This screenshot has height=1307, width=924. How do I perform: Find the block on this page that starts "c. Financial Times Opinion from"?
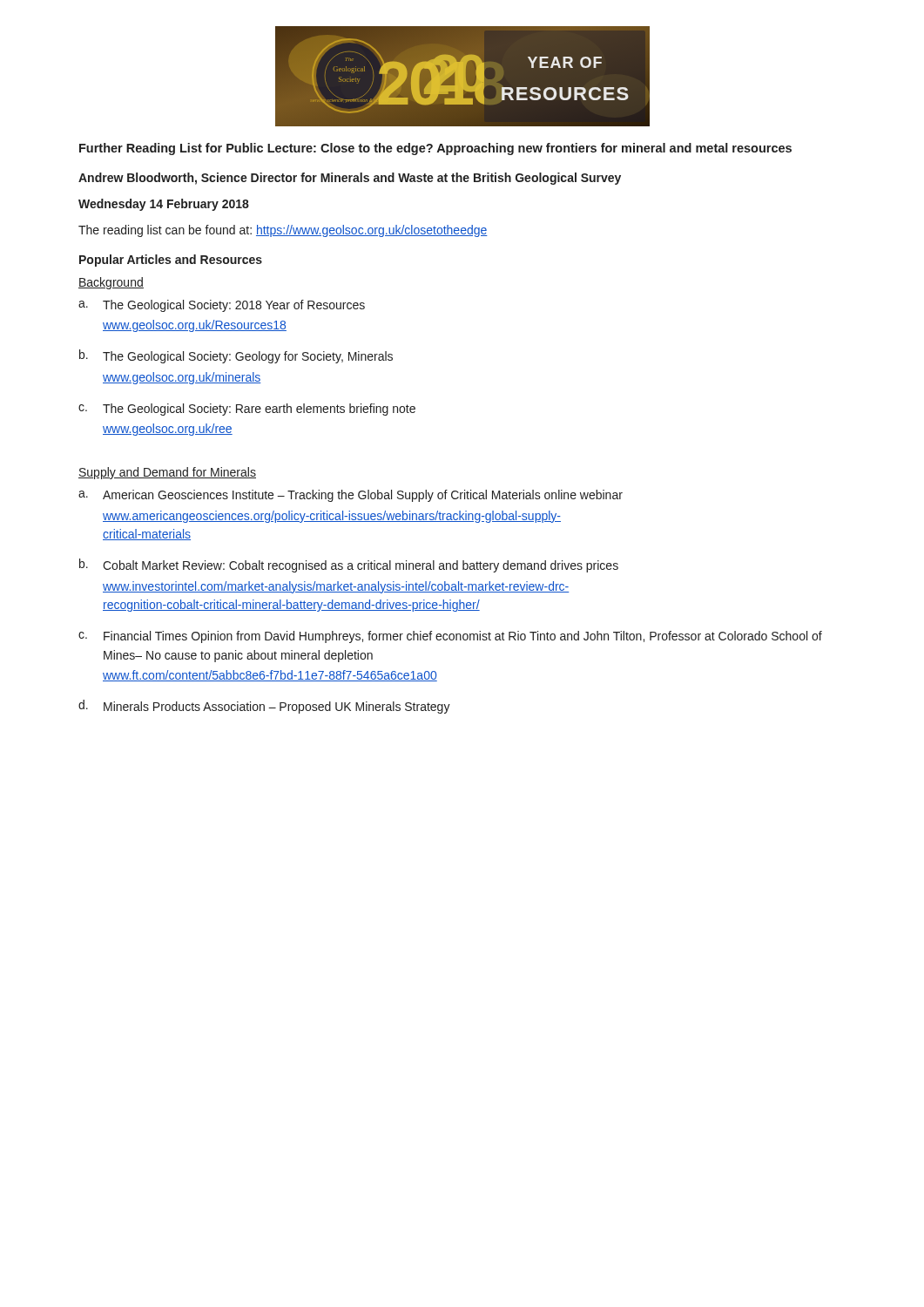click(x=450, y=637)
